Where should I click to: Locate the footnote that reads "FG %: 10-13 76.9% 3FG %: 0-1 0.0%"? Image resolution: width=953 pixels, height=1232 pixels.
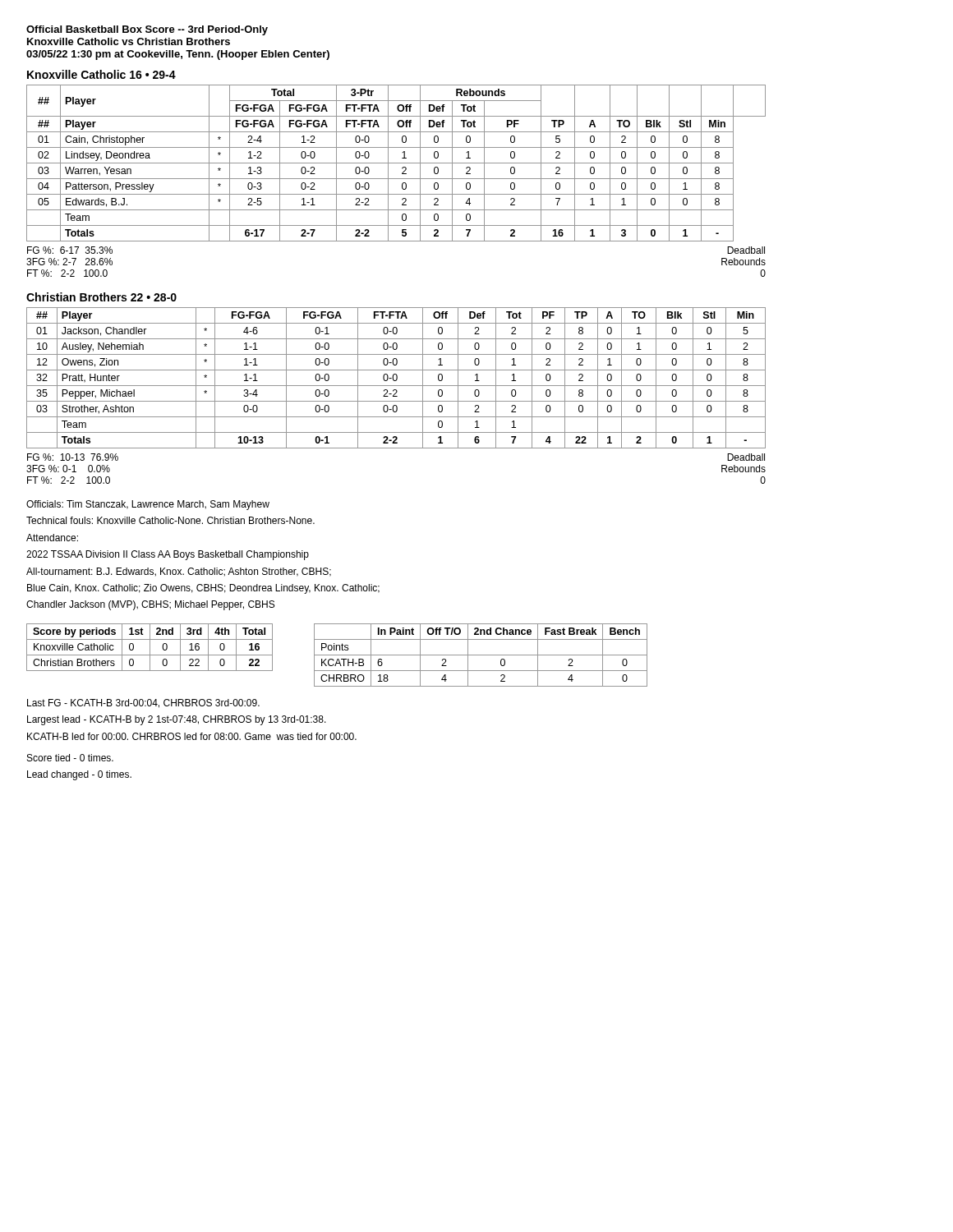[x=77, y=457]
